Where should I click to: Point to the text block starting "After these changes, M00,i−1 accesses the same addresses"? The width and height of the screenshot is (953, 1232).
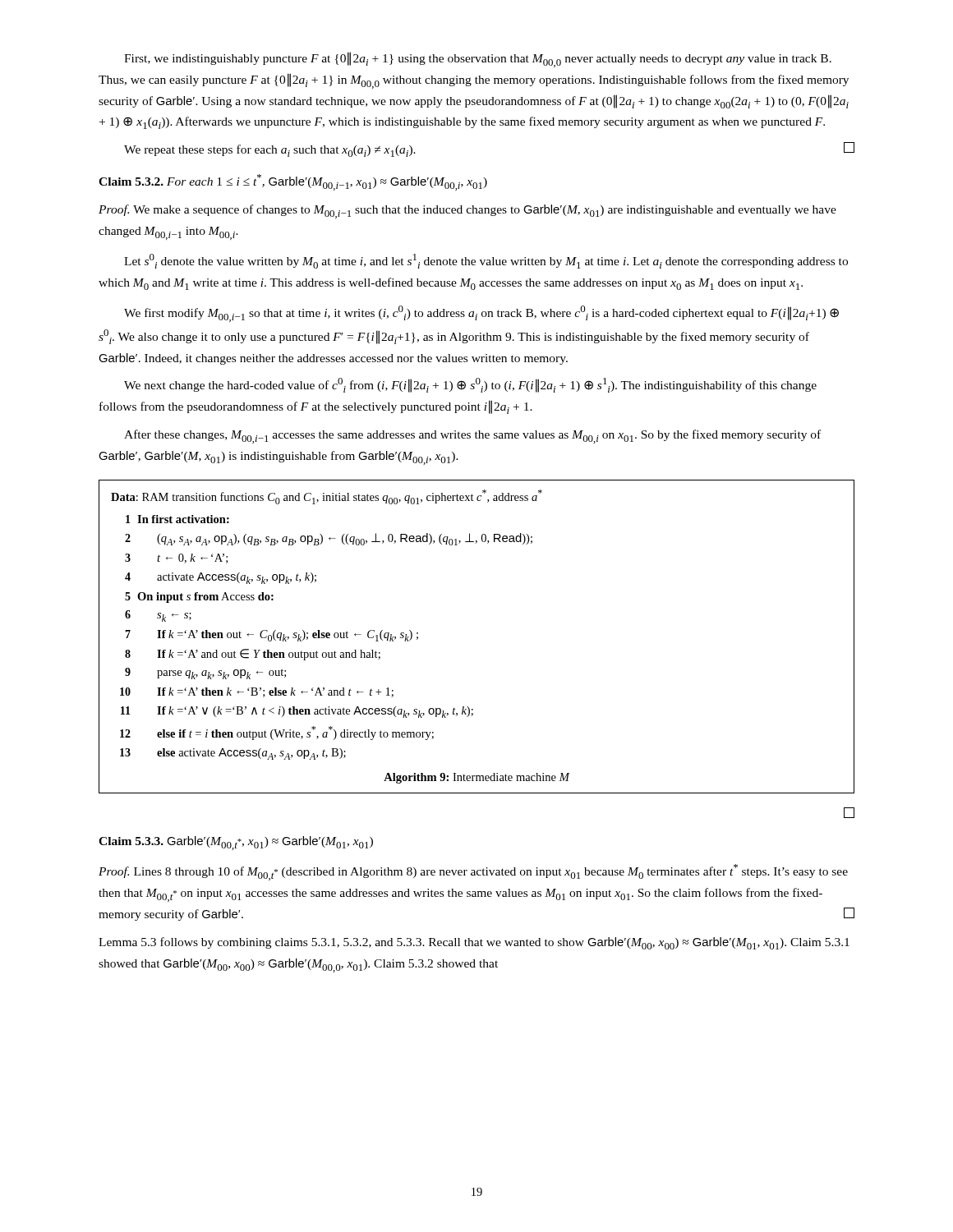[x=476, y=447]
